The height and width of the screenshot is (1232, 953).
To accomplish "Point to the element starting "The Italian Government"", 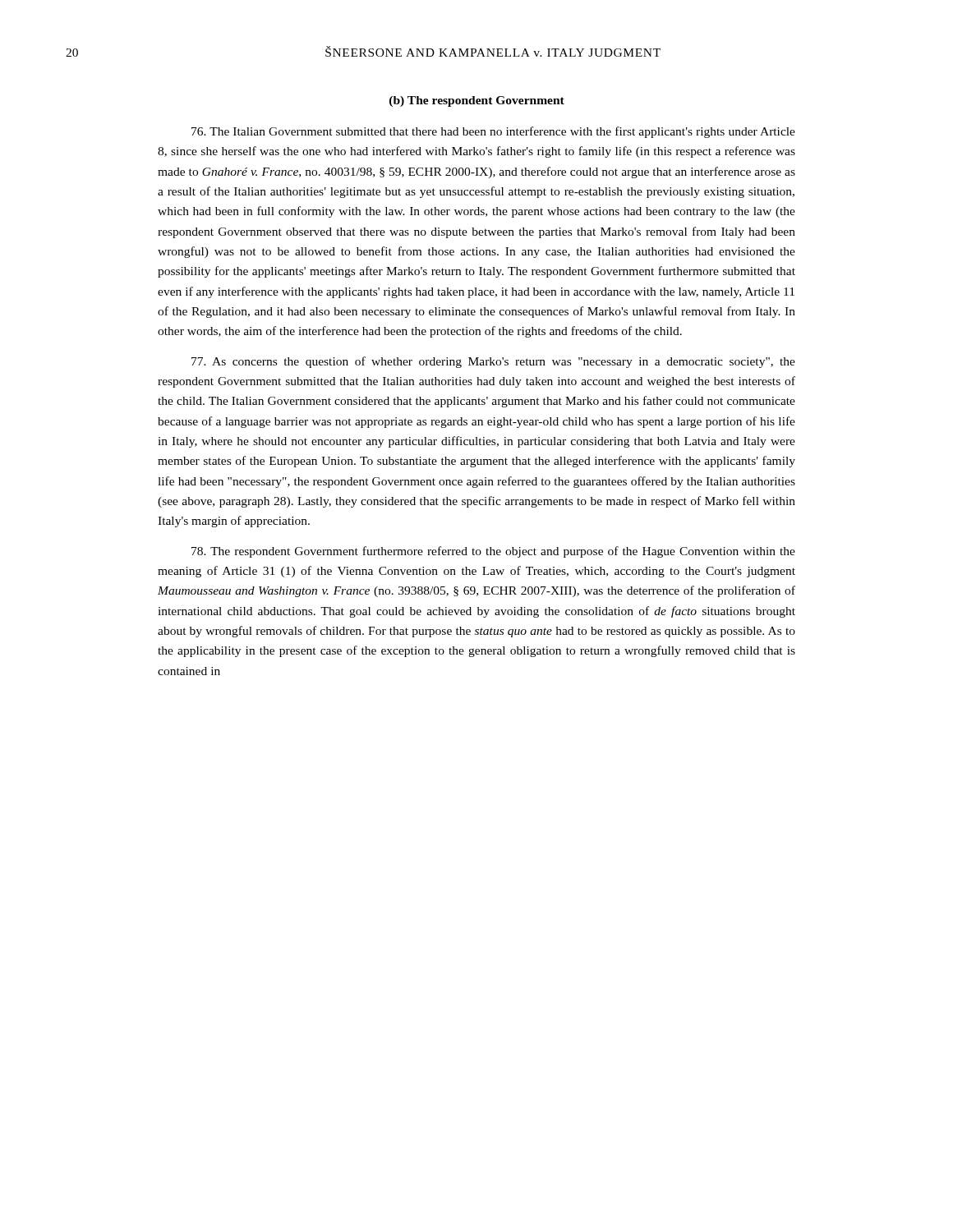I will [x=476, y=231].
